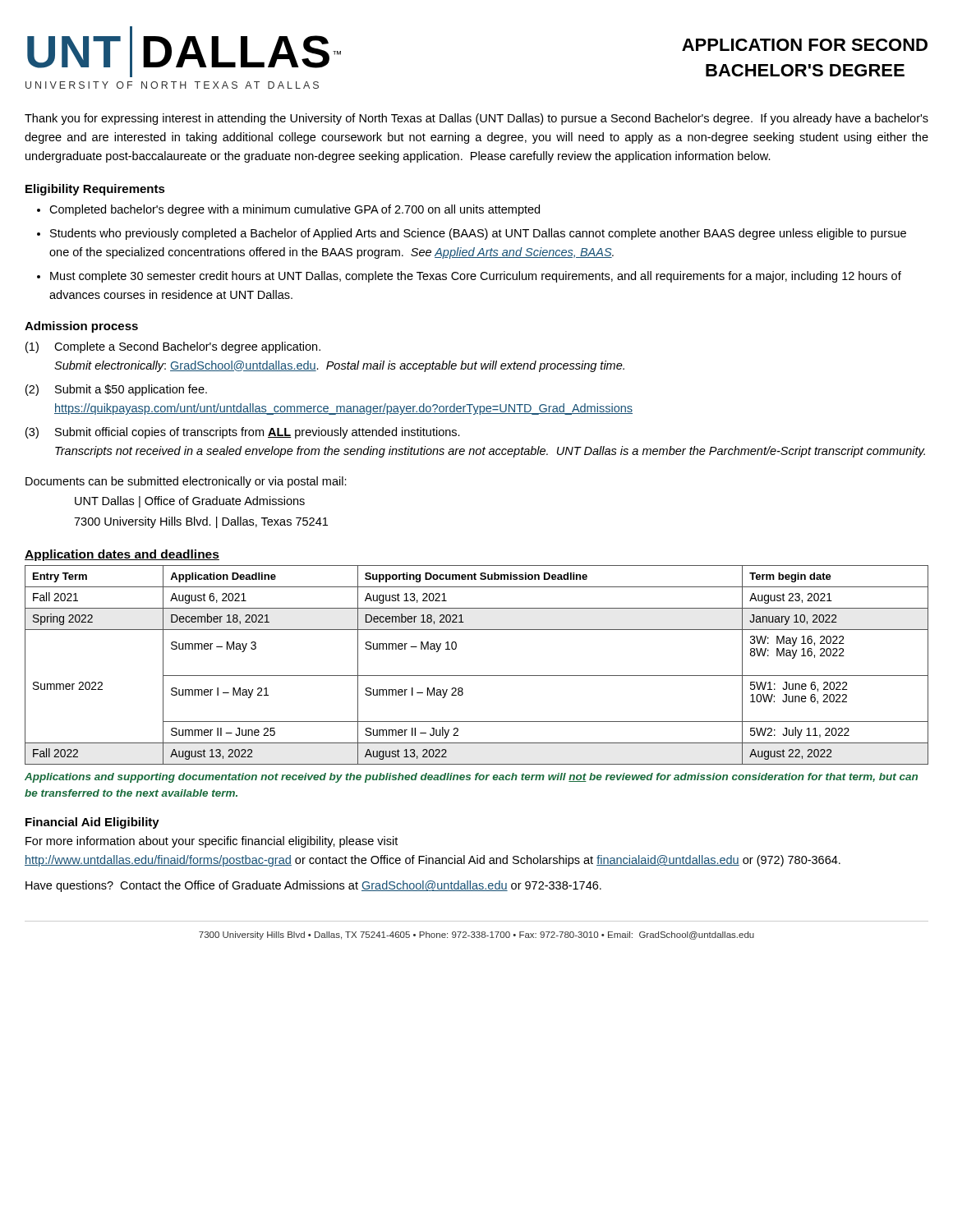Find the block on this page that starts "(3) Submit official copies of transcripts"
Screen dimensions: 1232x953
(476, 442)
